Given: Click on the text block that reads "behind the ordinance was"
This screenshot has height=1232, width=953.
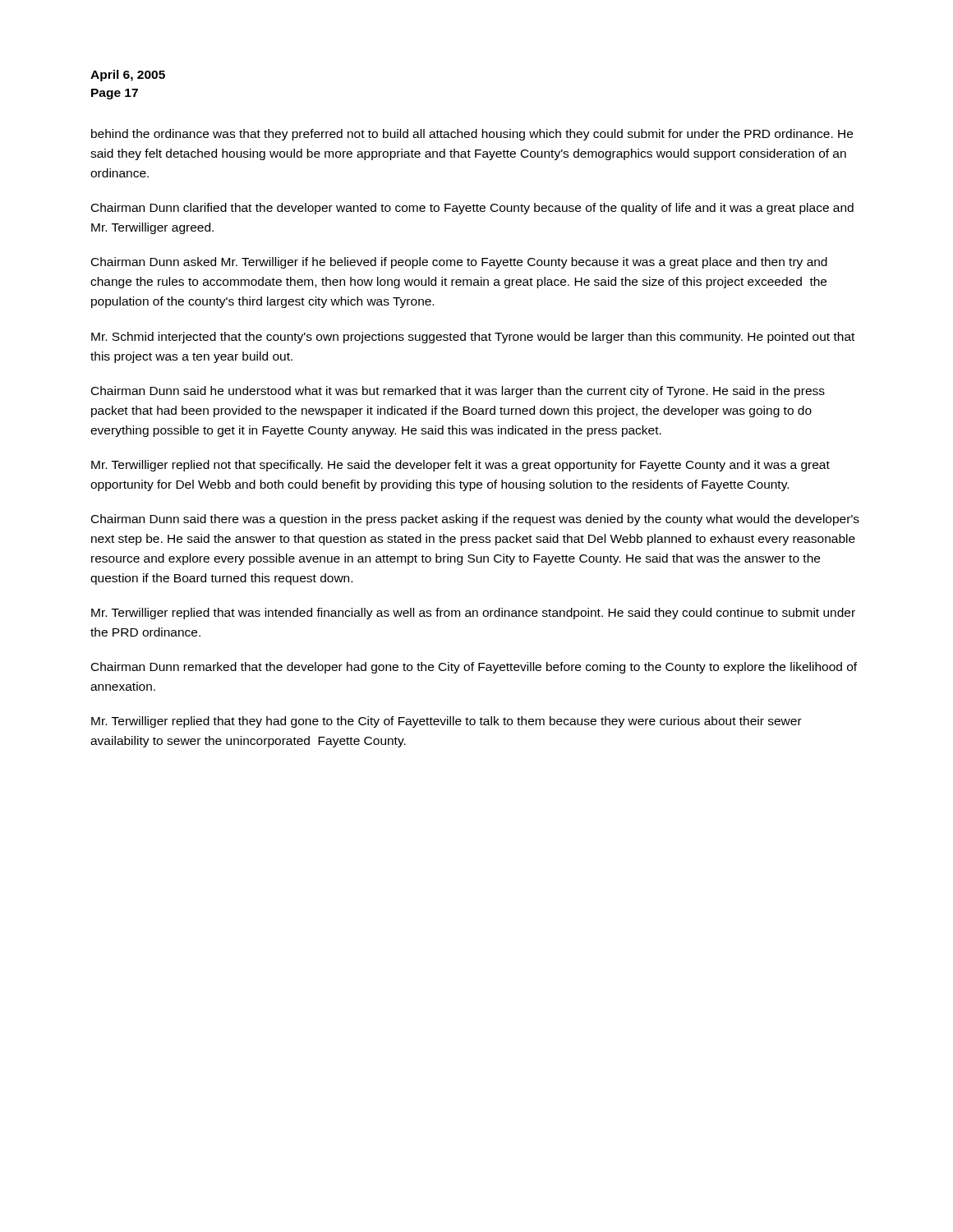Looking at the screenshot, I should click(x=472, y=154).
